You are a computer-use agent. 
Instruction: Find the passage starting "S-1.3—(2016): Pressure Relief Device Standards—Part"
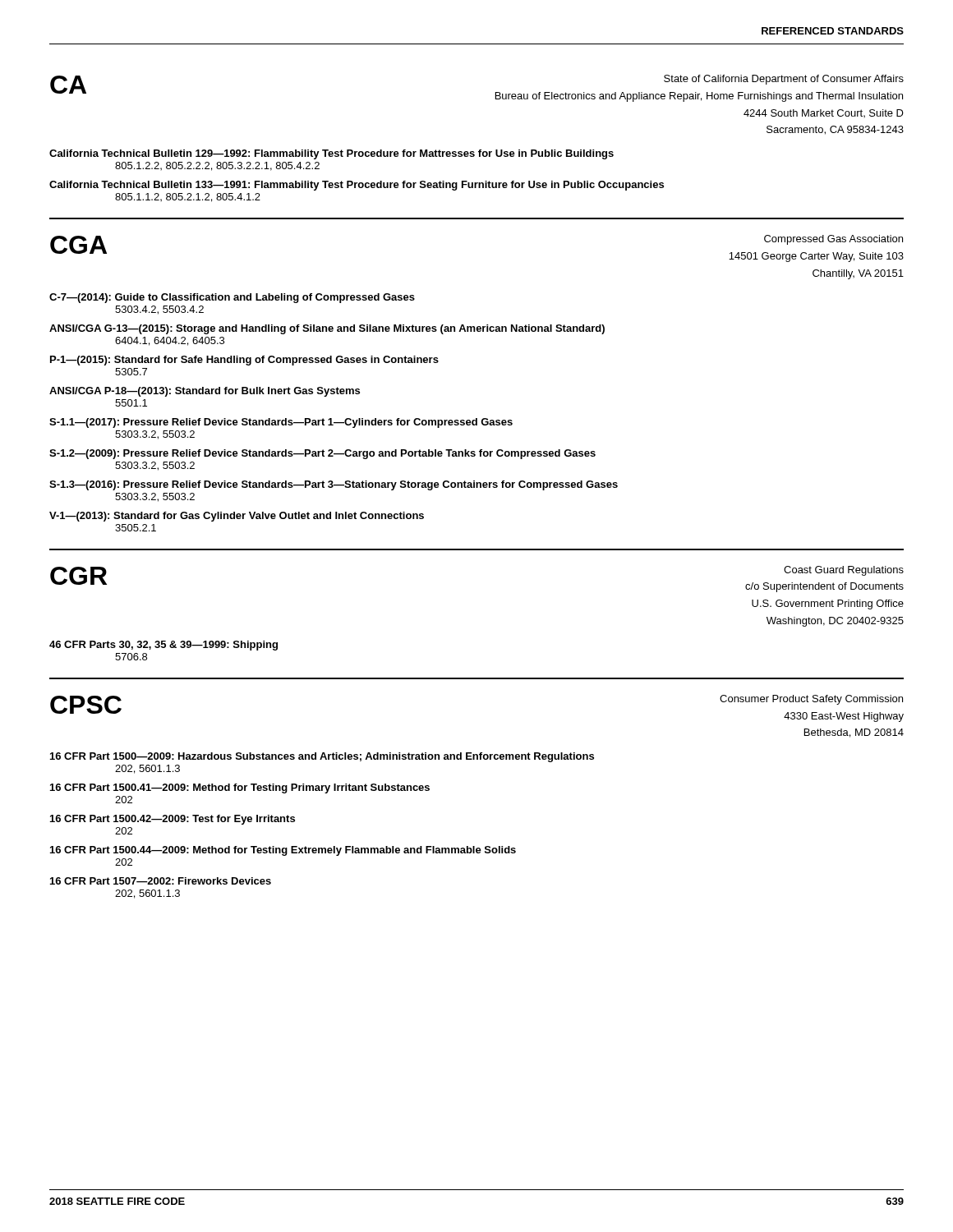click(x=476, y=490)
